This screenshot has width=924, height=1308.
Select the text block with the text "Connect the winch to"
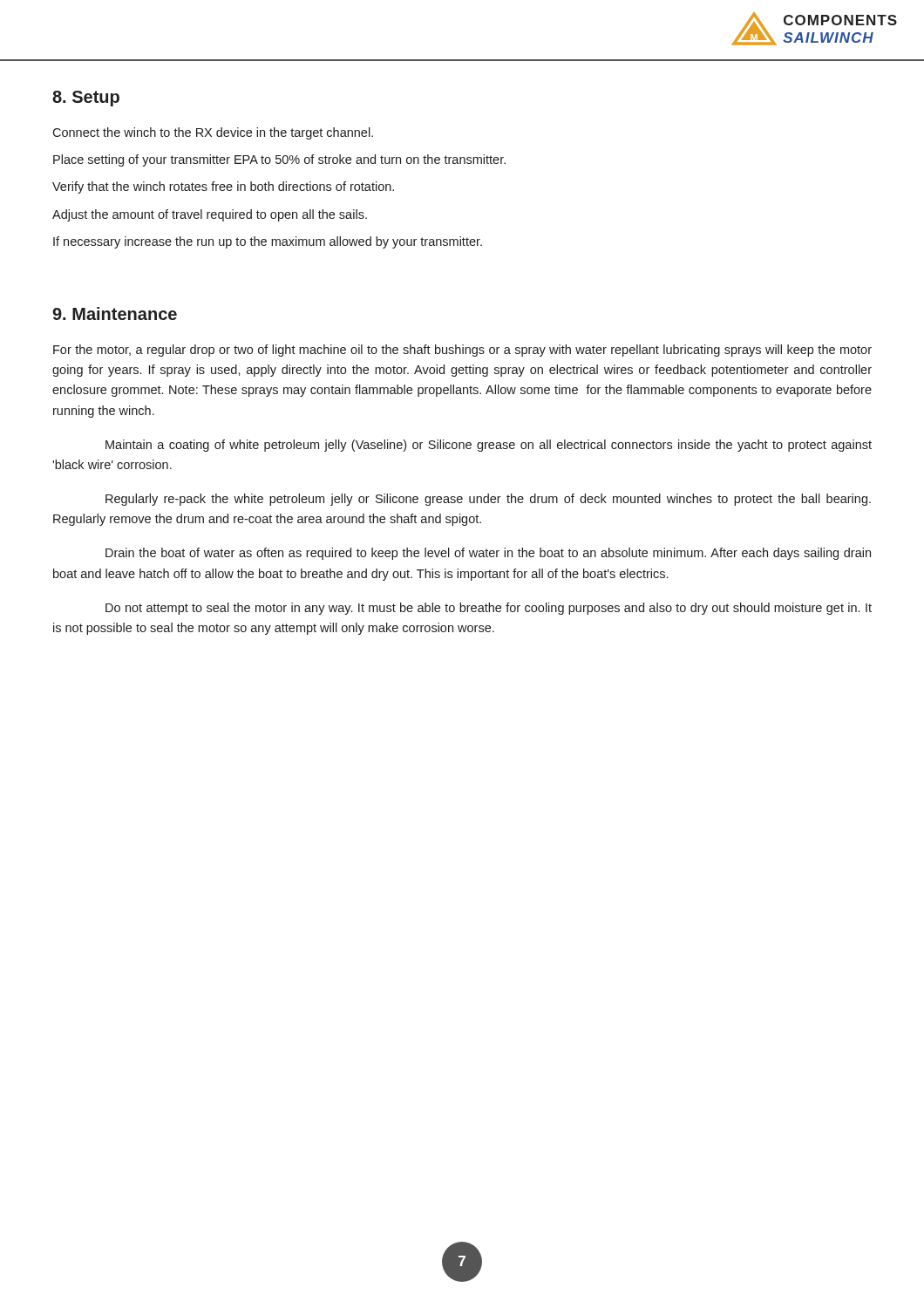coord(213,133)
